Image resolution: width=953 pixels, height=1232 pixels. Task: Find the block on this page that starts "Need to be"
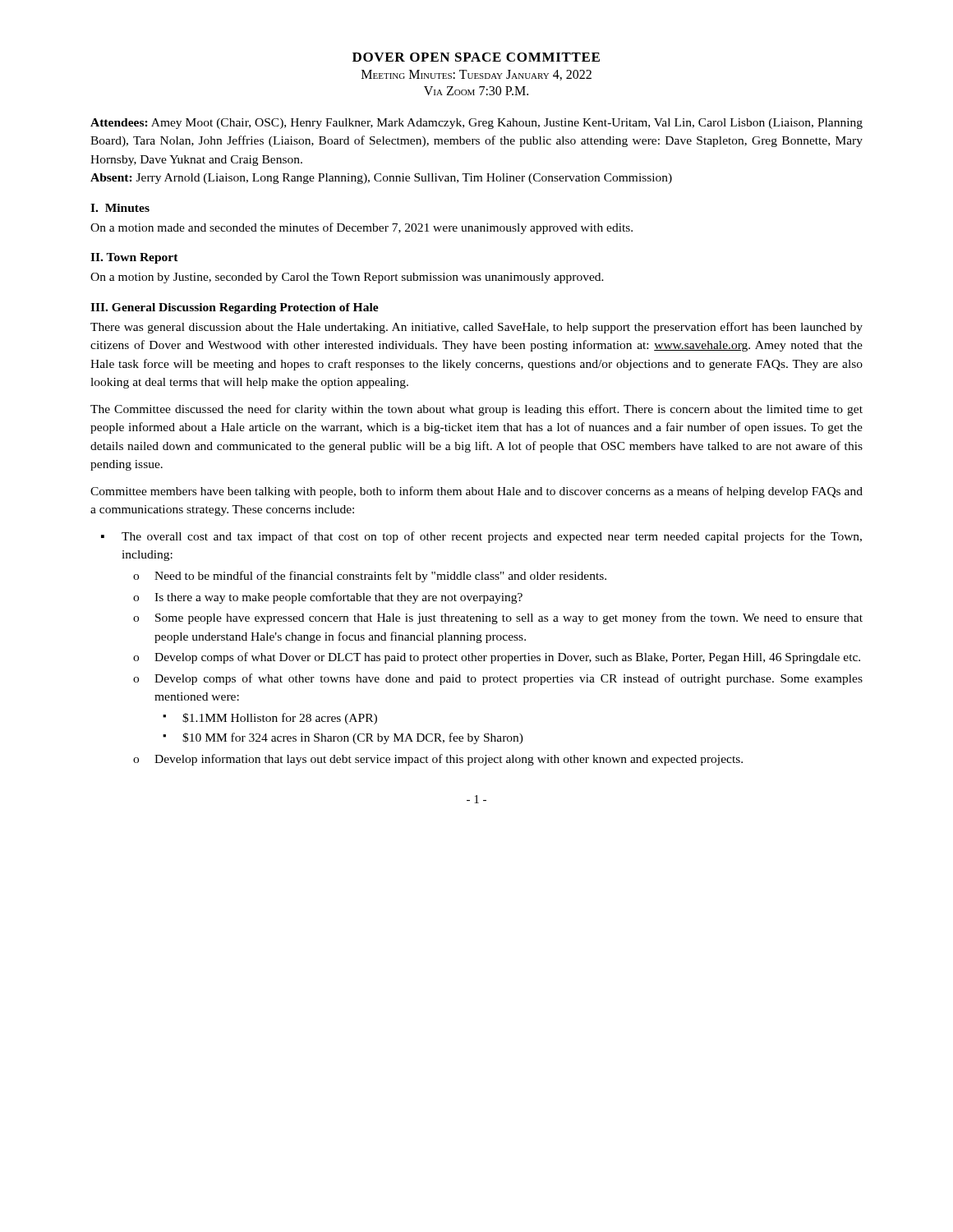(381, 576)
